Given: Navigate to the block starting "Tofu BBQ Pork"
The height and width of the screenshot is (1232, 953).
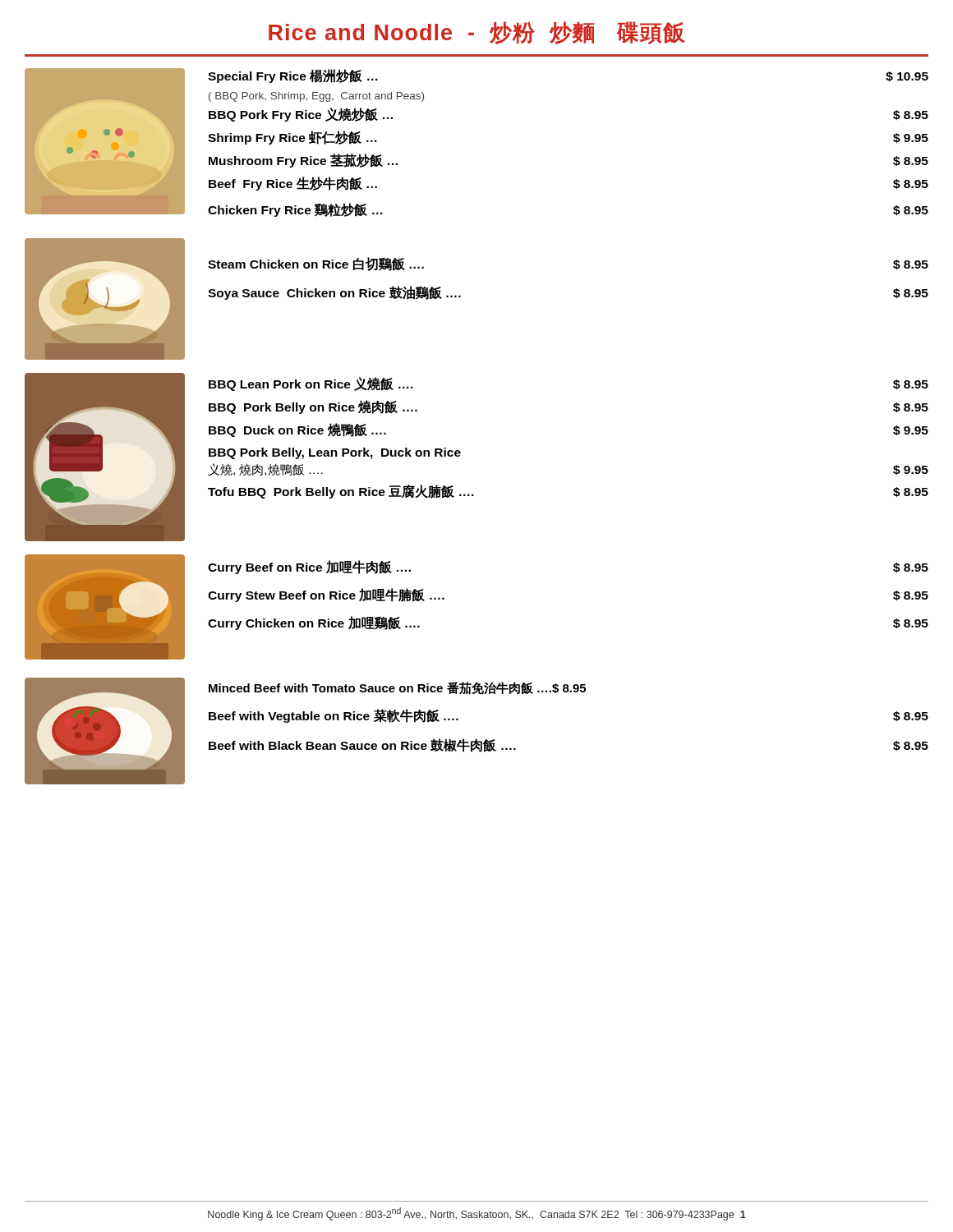Looking at the screenshot, I should pos(343,491).
